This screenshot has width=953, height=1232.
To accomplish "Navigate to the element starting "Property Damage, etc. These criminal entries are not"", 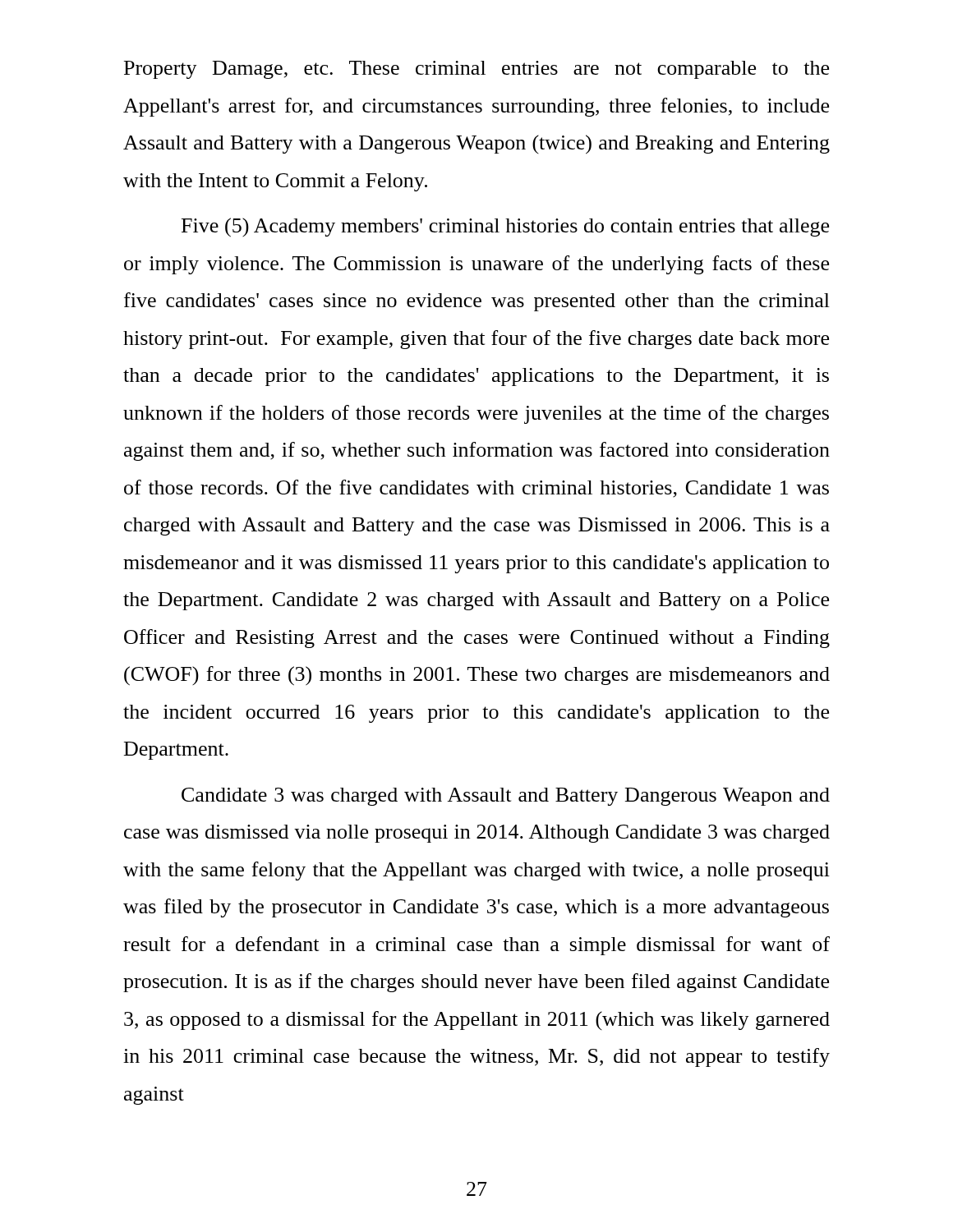I will (x=476, y=124).
